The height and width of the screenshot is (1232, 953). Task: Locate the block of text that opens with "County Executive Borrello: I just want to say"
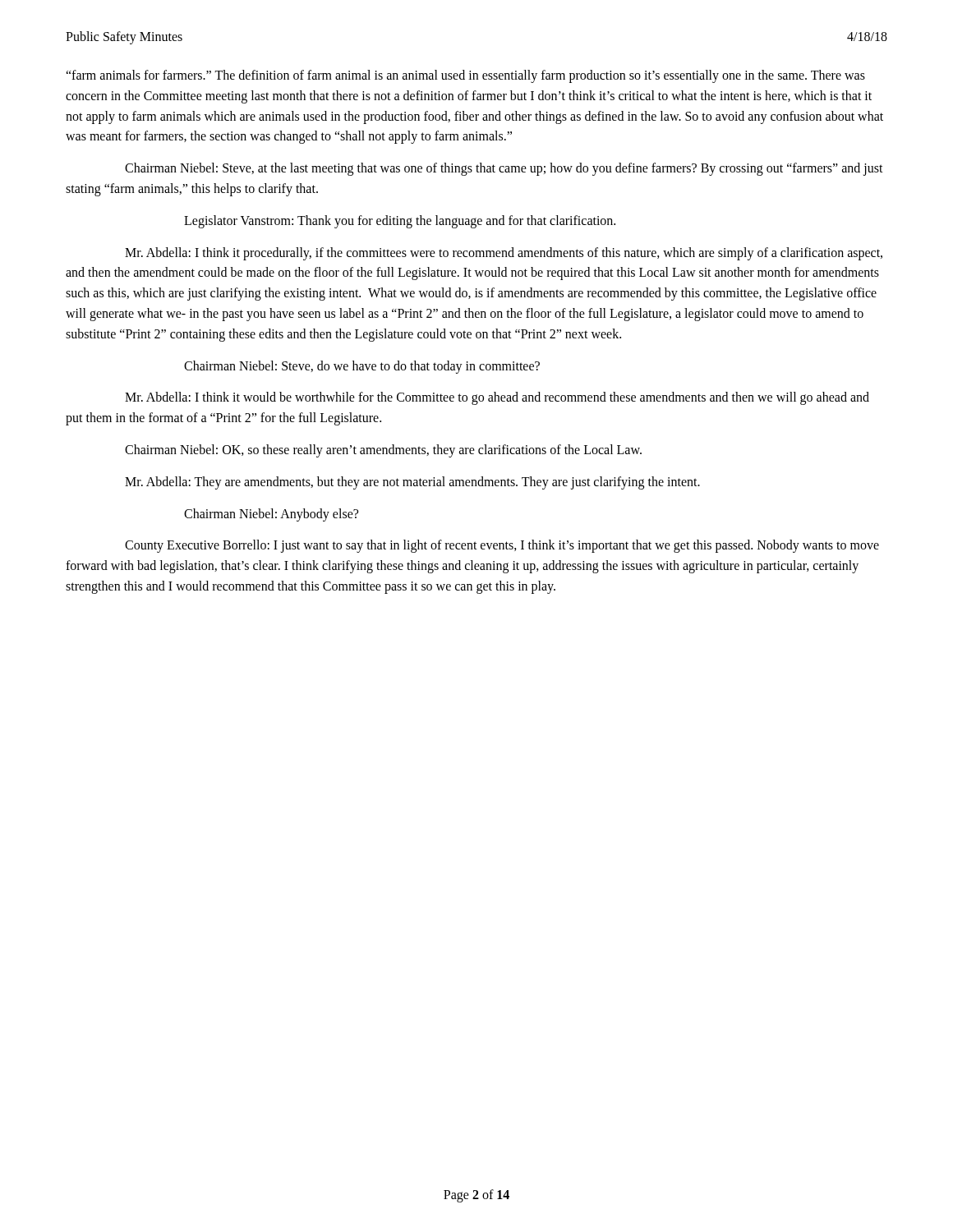point(472,566)
